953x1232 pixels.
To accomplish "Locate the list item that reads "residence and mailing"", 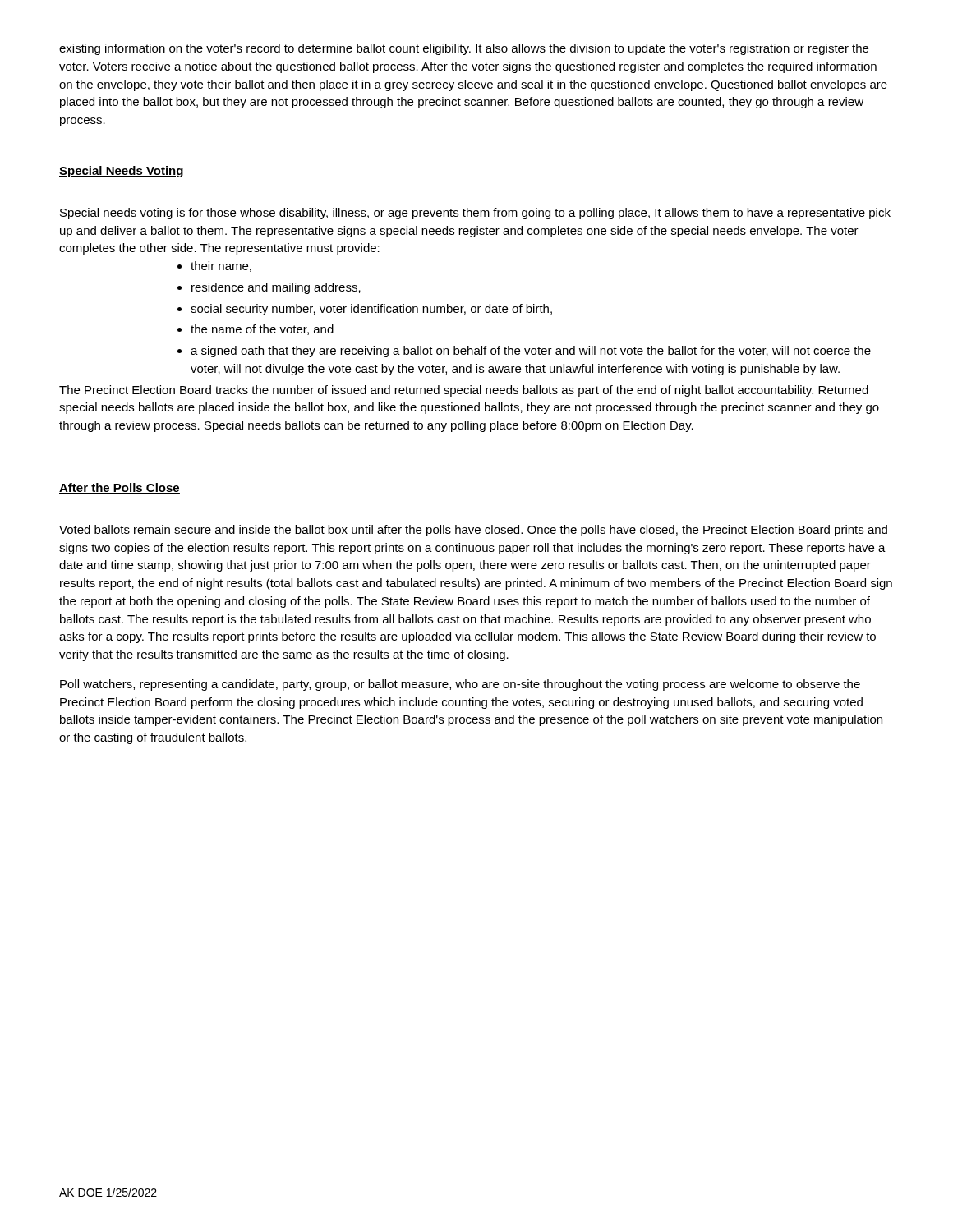I will 269,288.
